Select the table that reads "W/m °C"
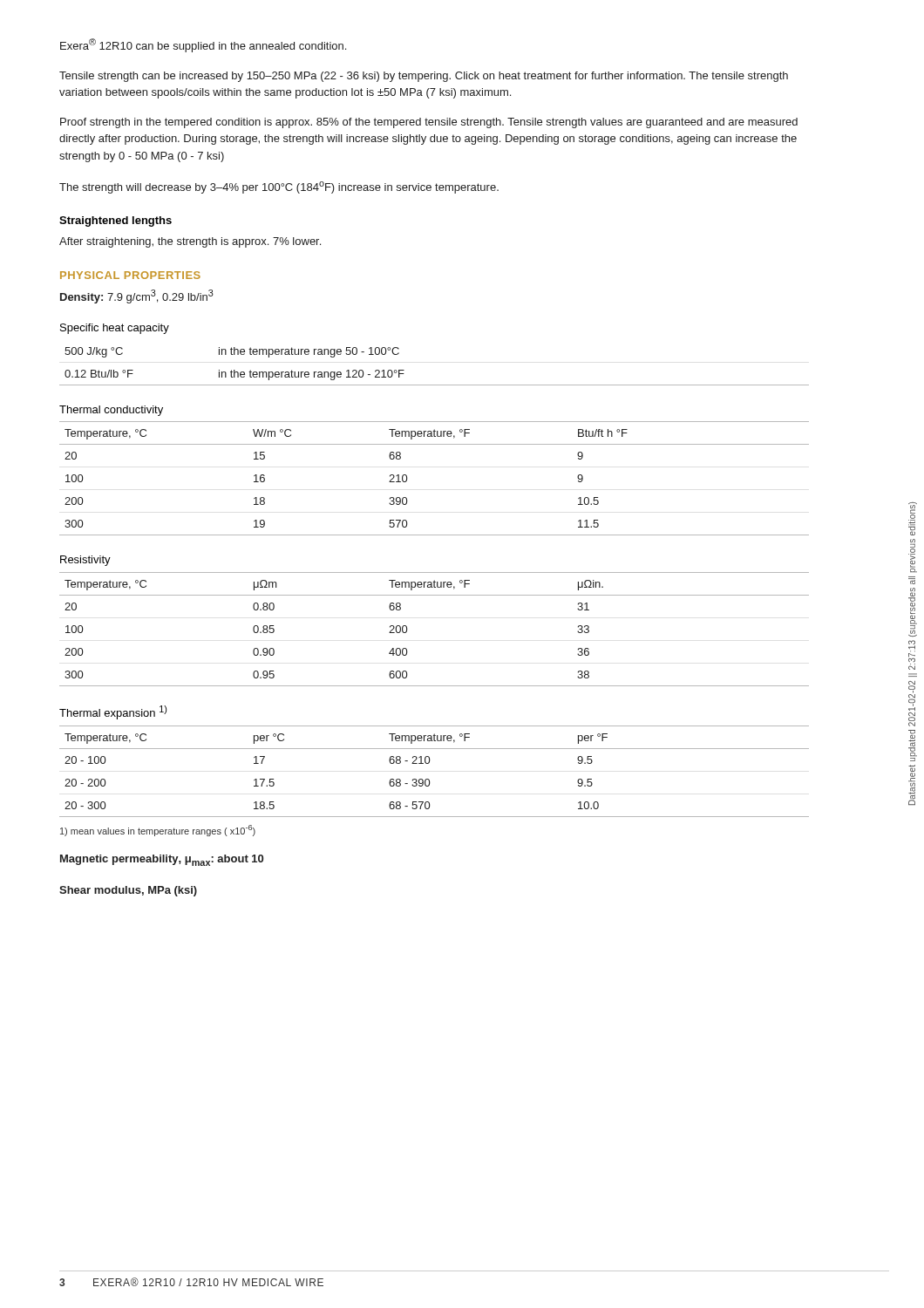924x1308 pixels. [434, 479]
